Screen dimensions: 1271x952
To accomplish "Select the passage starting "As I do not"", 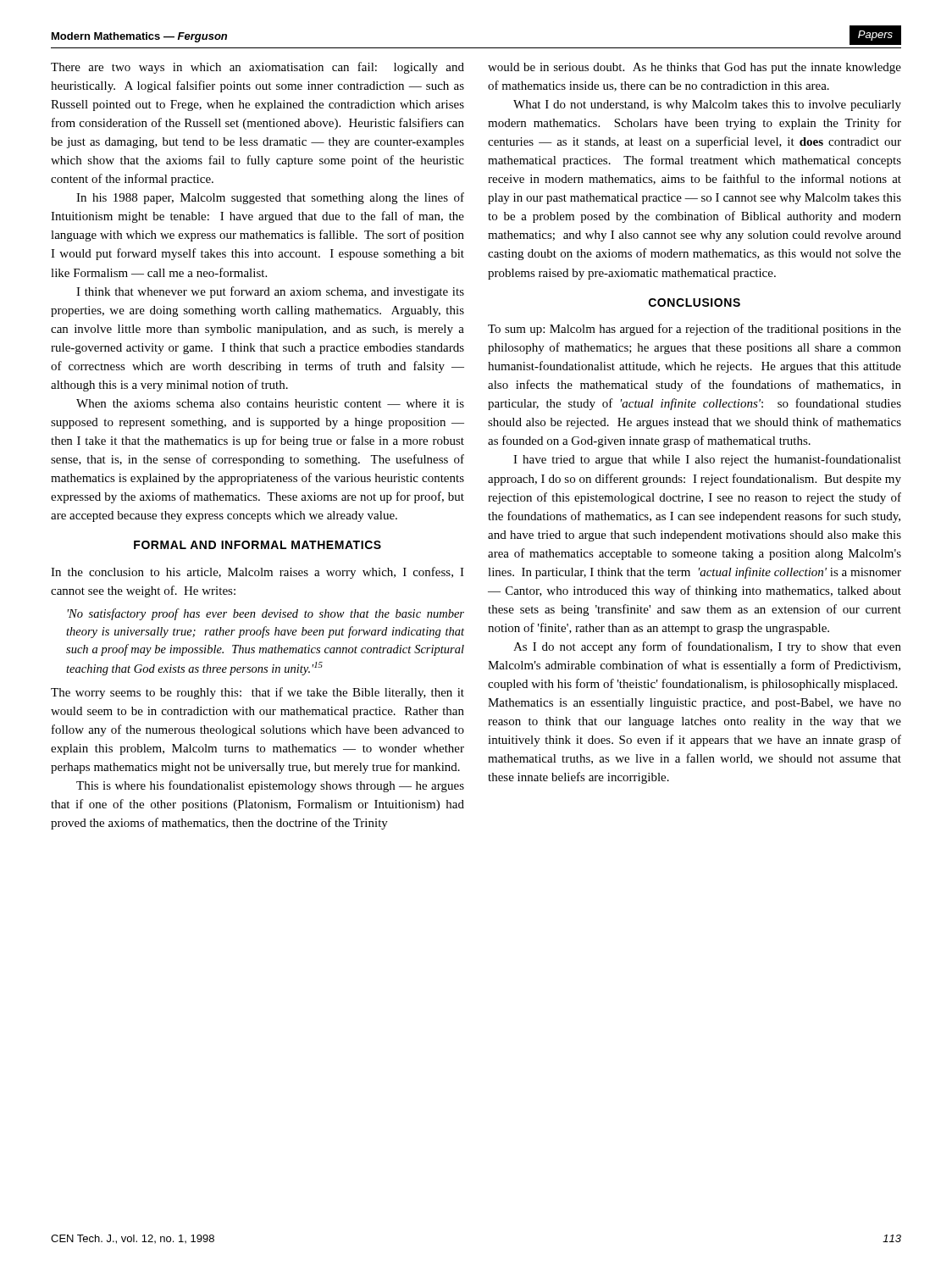I will [x=695, y=712].
